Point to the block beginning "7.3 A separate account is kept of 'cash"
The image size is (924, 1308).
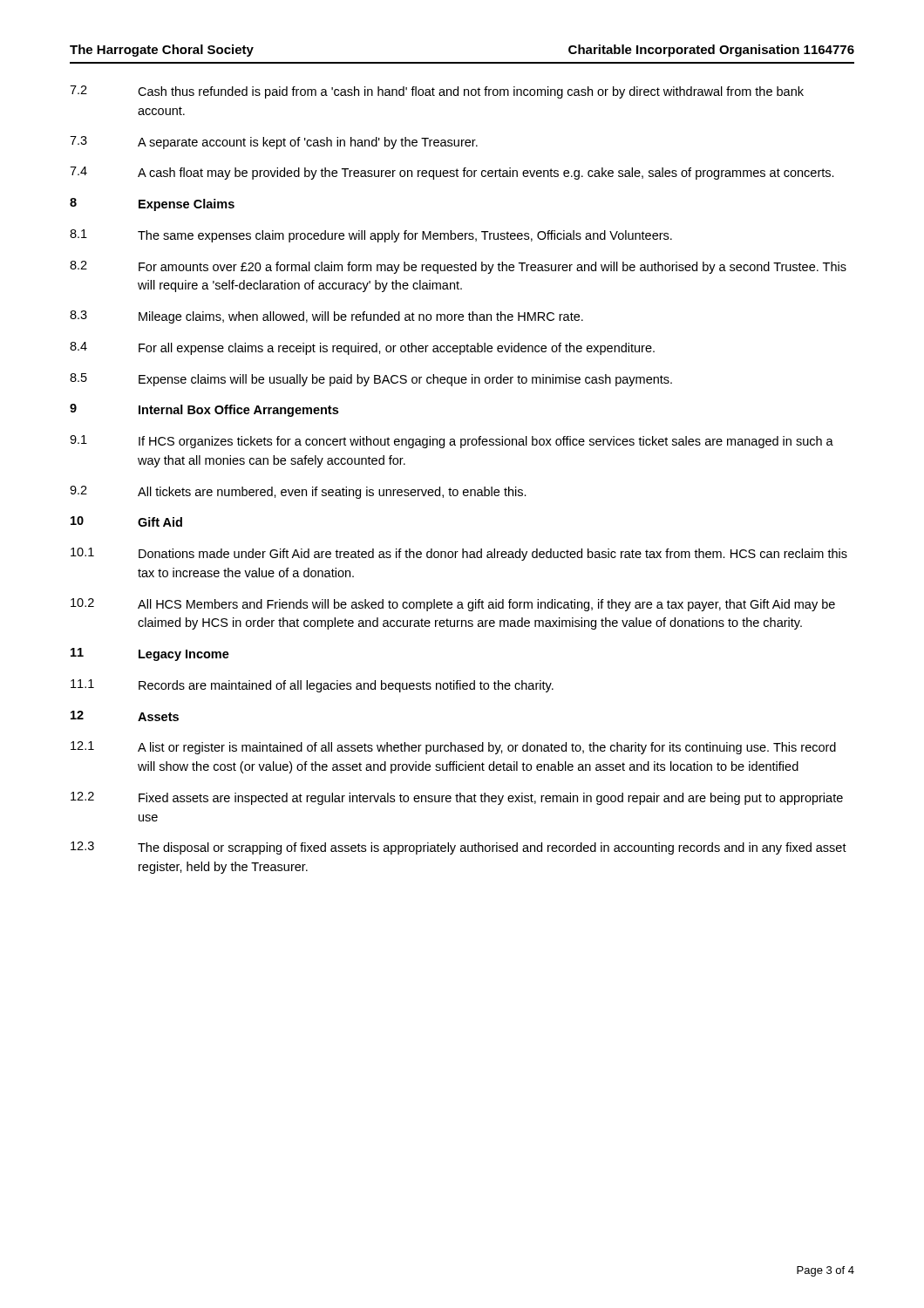[462, 143]
